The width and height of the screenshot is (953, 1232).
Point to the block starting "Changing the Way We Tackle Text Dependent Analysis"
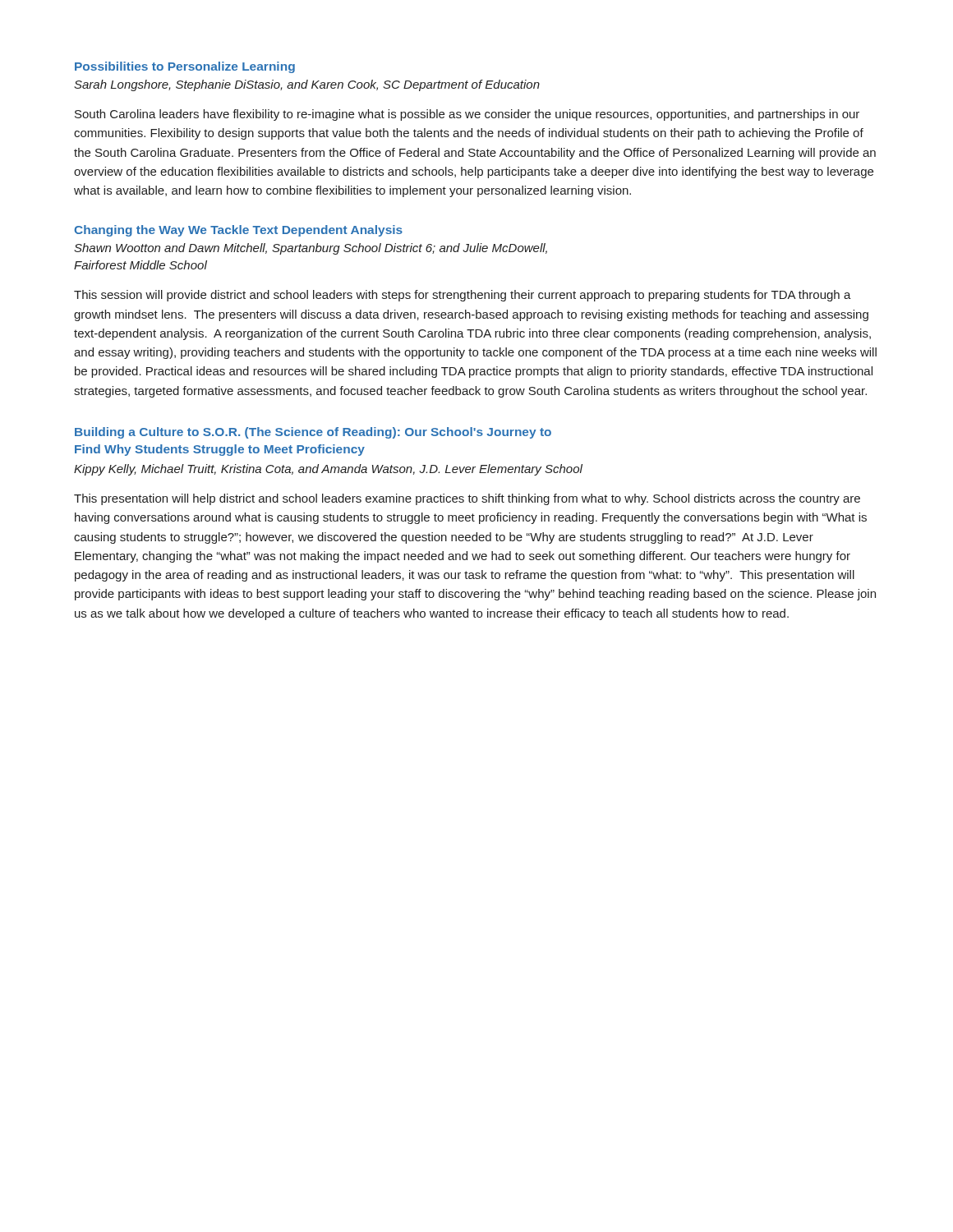tap(238, 230)
